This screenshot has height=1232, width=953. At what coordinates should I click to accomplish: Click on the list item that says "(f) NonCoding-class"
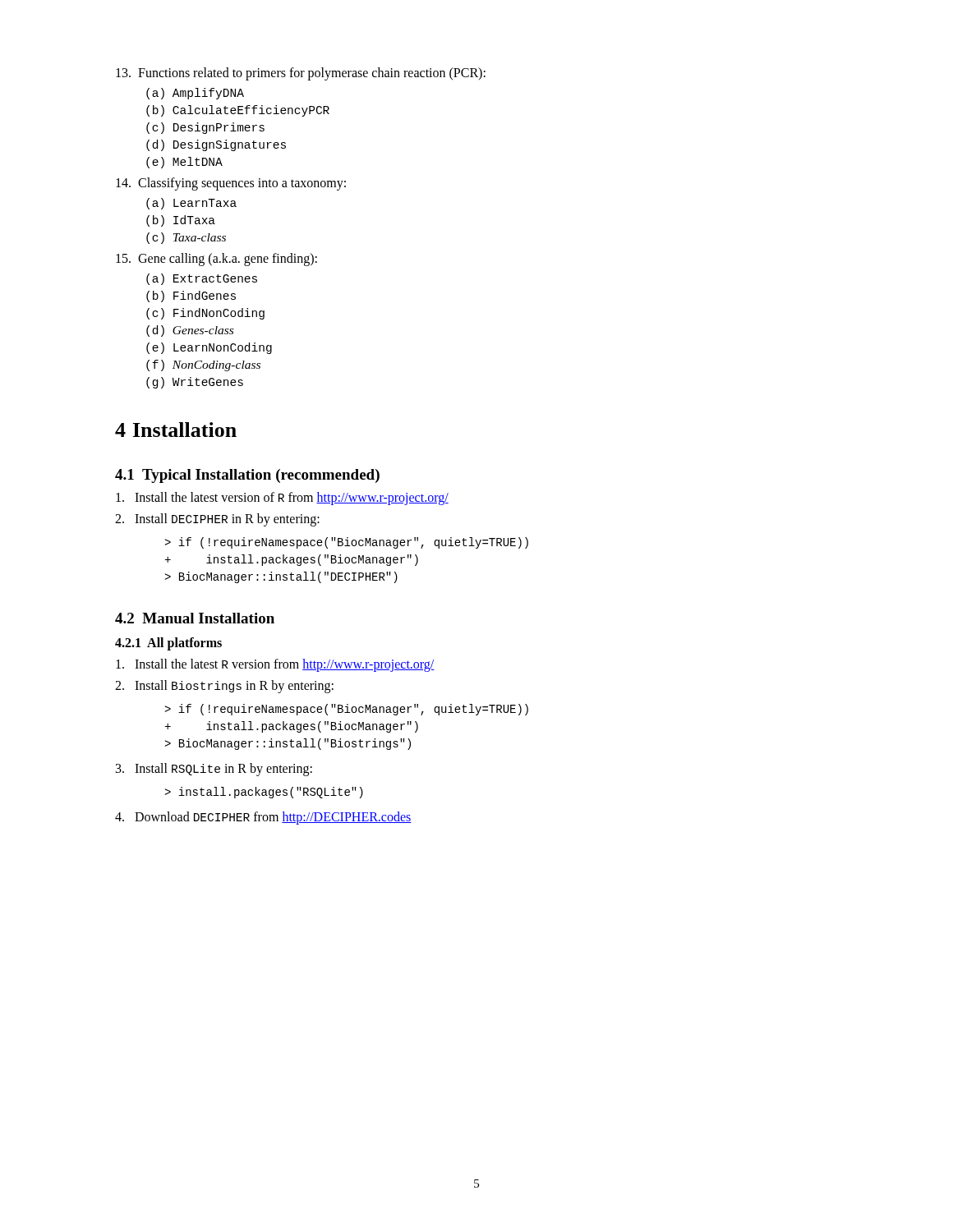click(203, 365)
